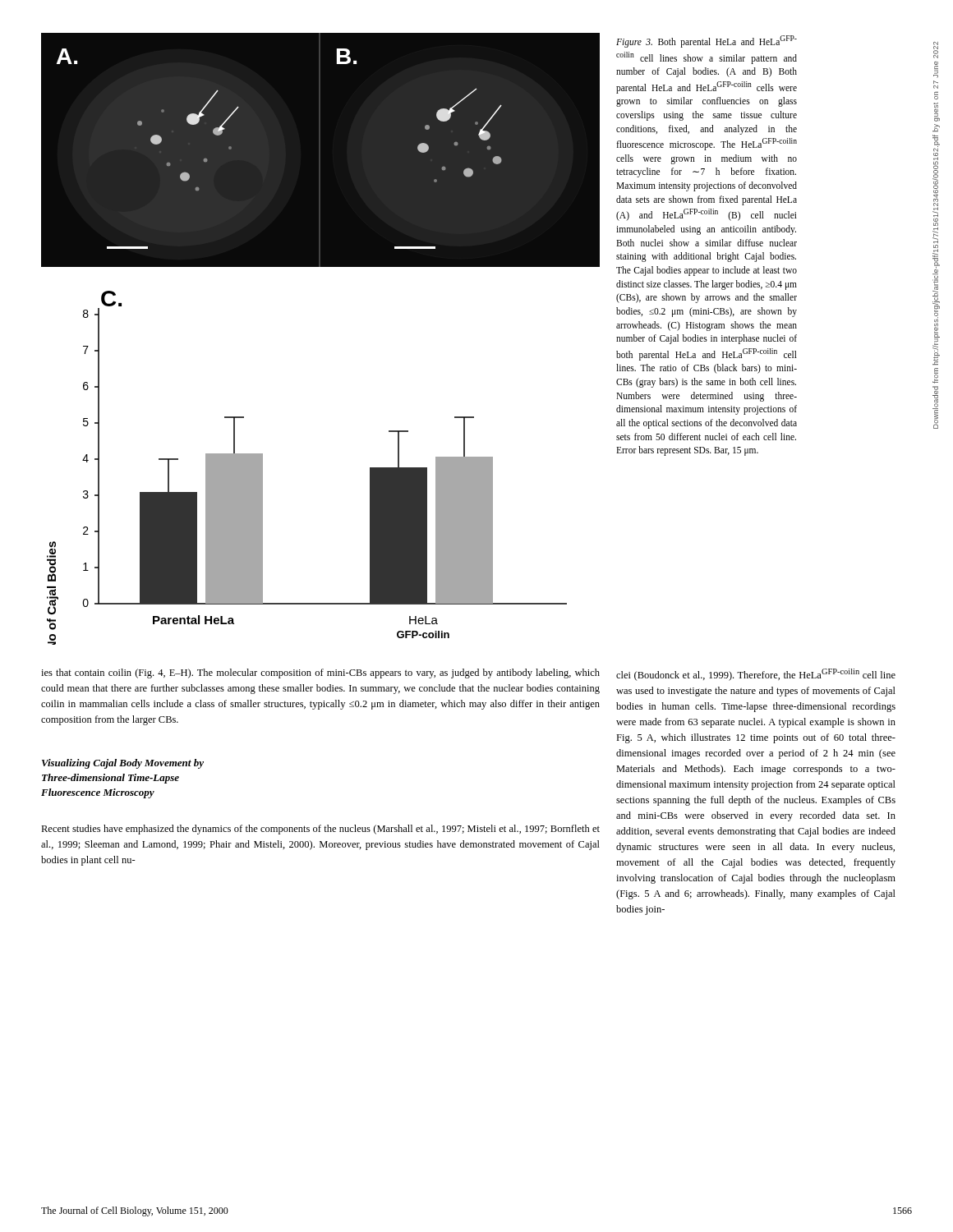The image size is (953, 1232).
Task: Locate the photo
Action: [320, 150]
